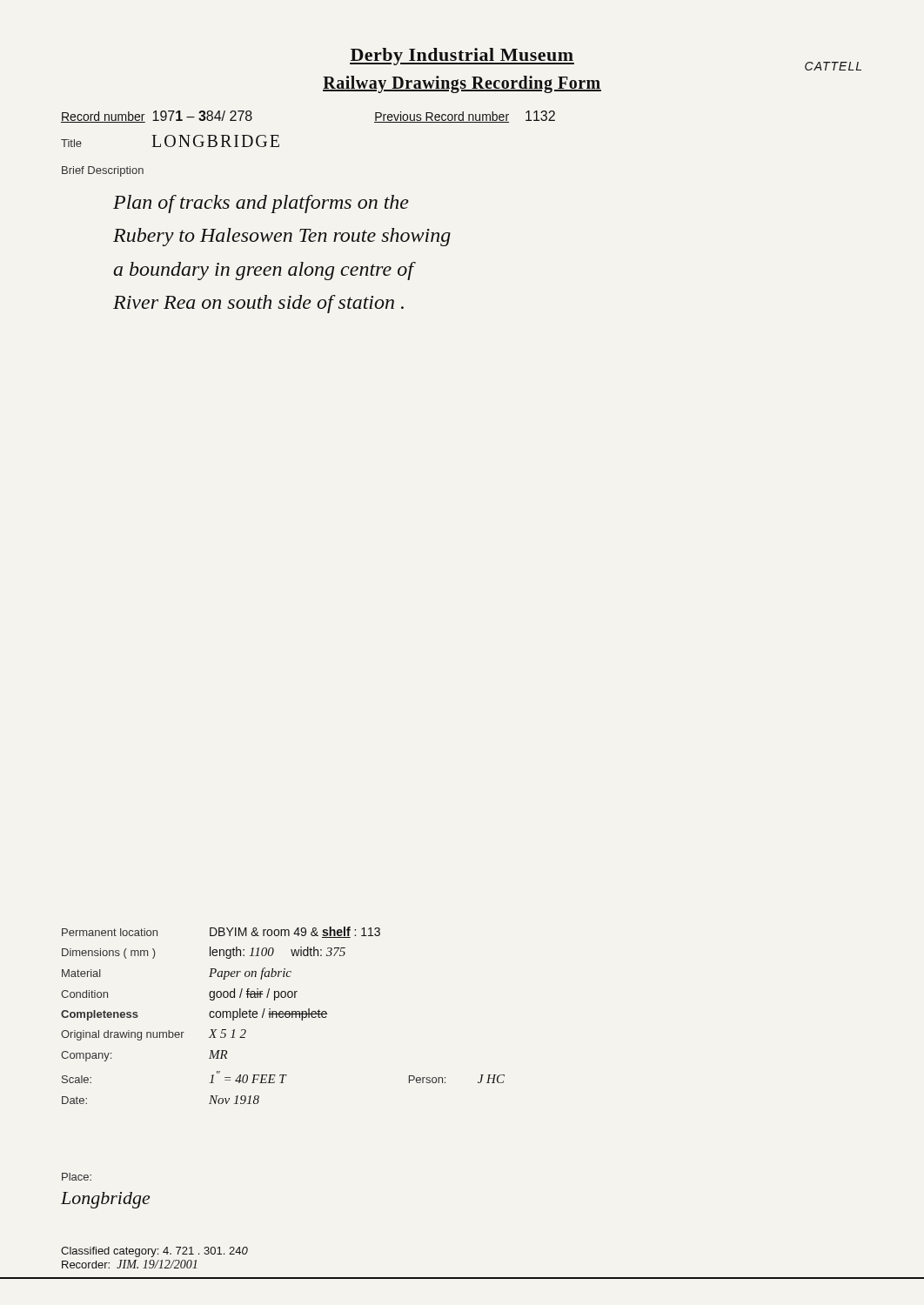Find the passage starting "Dimensions ( mm ) length:"

click(203, 952)
